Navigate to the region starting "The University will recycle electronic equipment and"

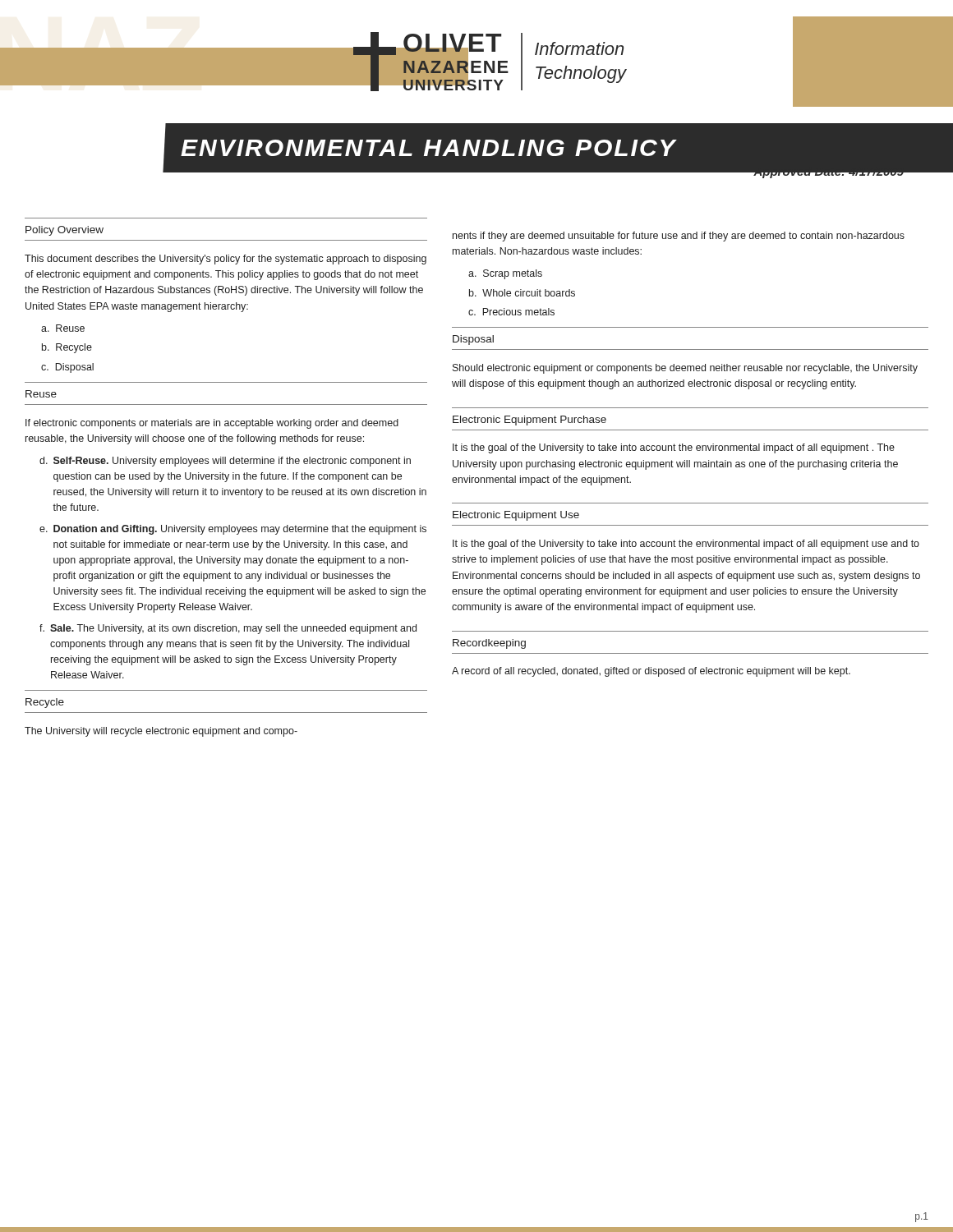tap(226, 731)
